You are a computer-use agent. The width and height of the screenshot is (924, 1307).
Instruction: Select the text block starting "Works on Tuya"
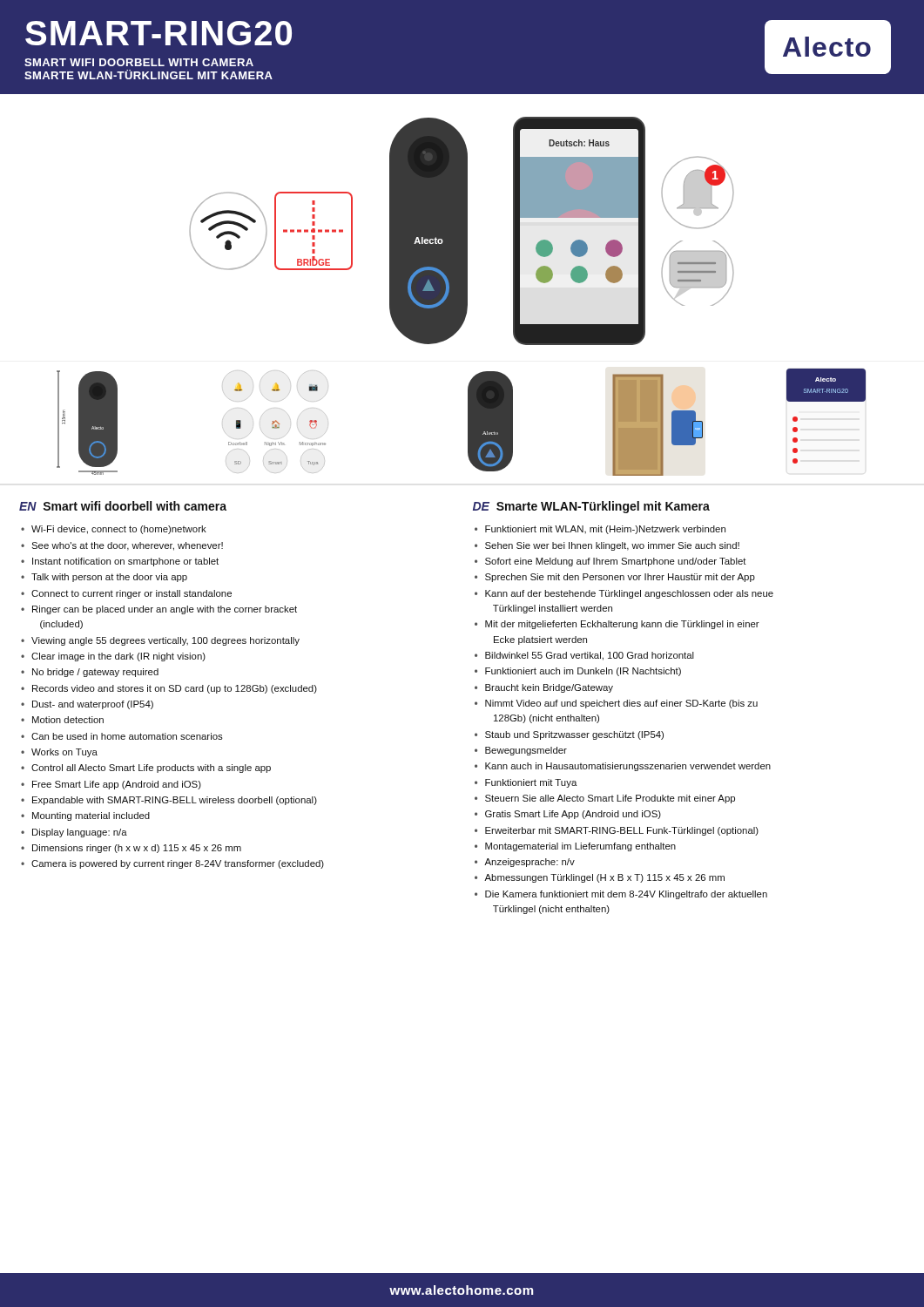click(x=64, y=752)
